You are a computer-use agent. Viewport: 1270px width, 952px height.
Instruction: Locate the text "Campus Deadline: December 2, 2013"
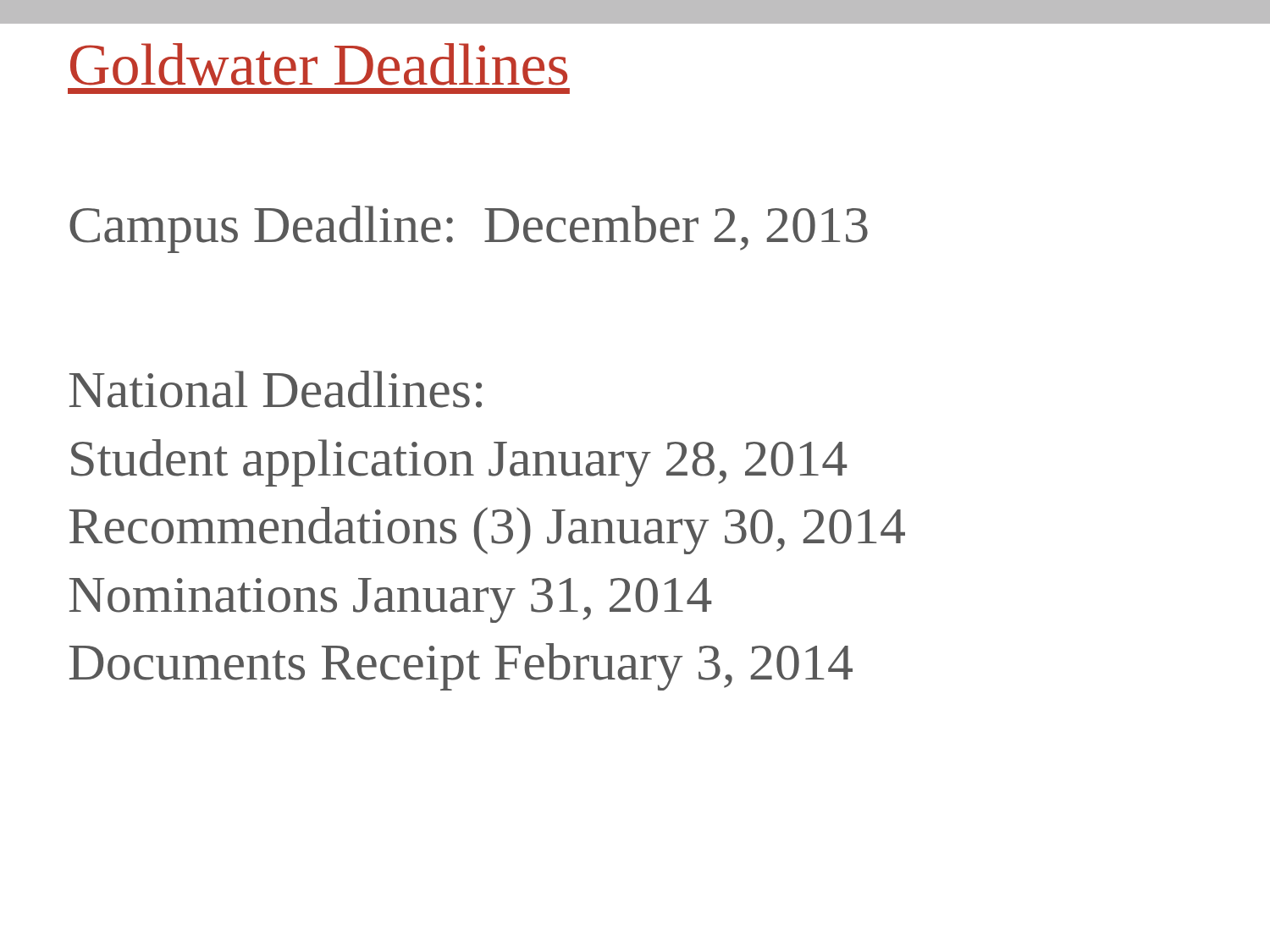coord(469,224)
